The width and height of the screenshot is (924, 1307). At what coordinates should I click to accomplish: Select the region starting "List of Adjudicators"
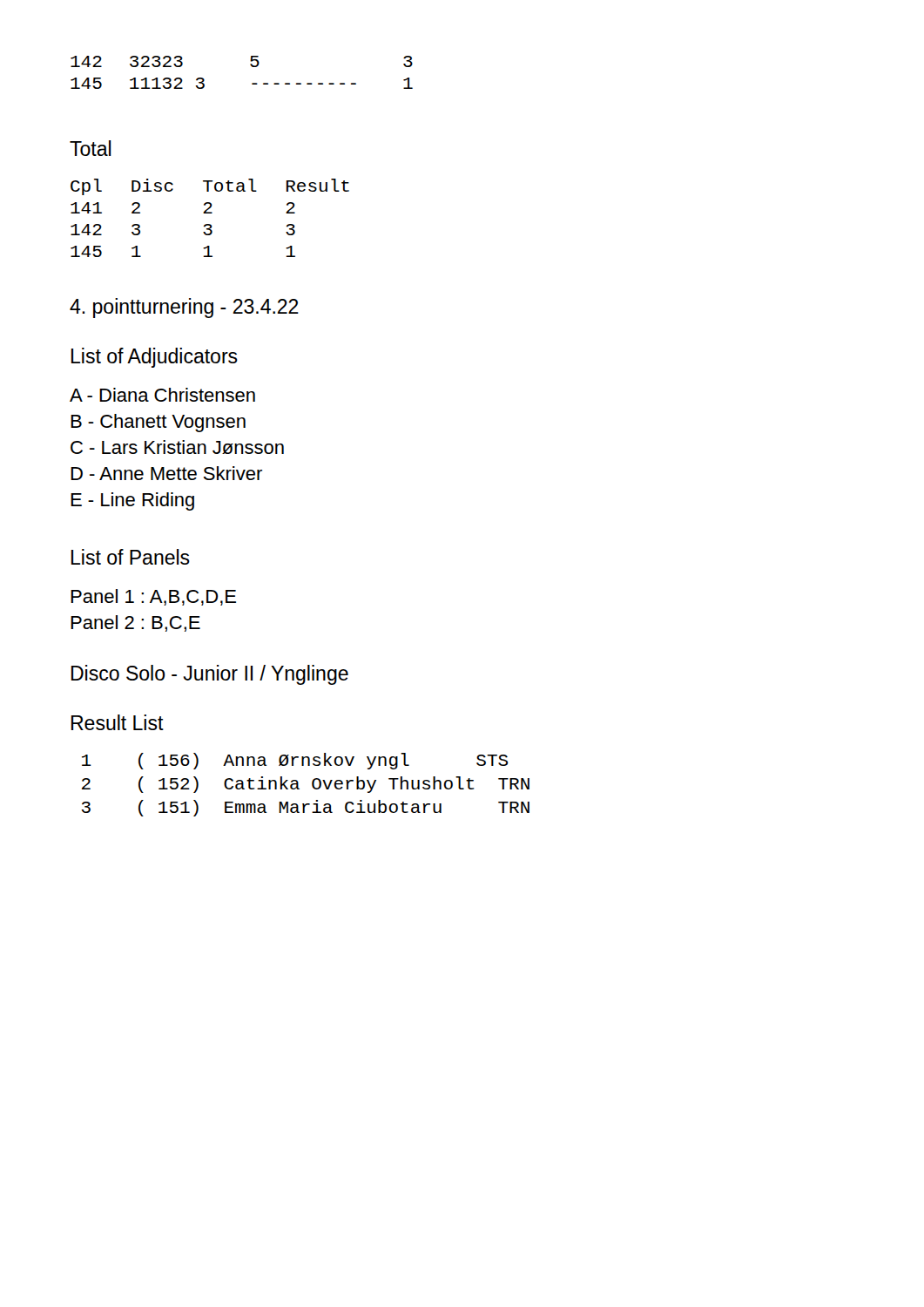(x=154, y=356)
